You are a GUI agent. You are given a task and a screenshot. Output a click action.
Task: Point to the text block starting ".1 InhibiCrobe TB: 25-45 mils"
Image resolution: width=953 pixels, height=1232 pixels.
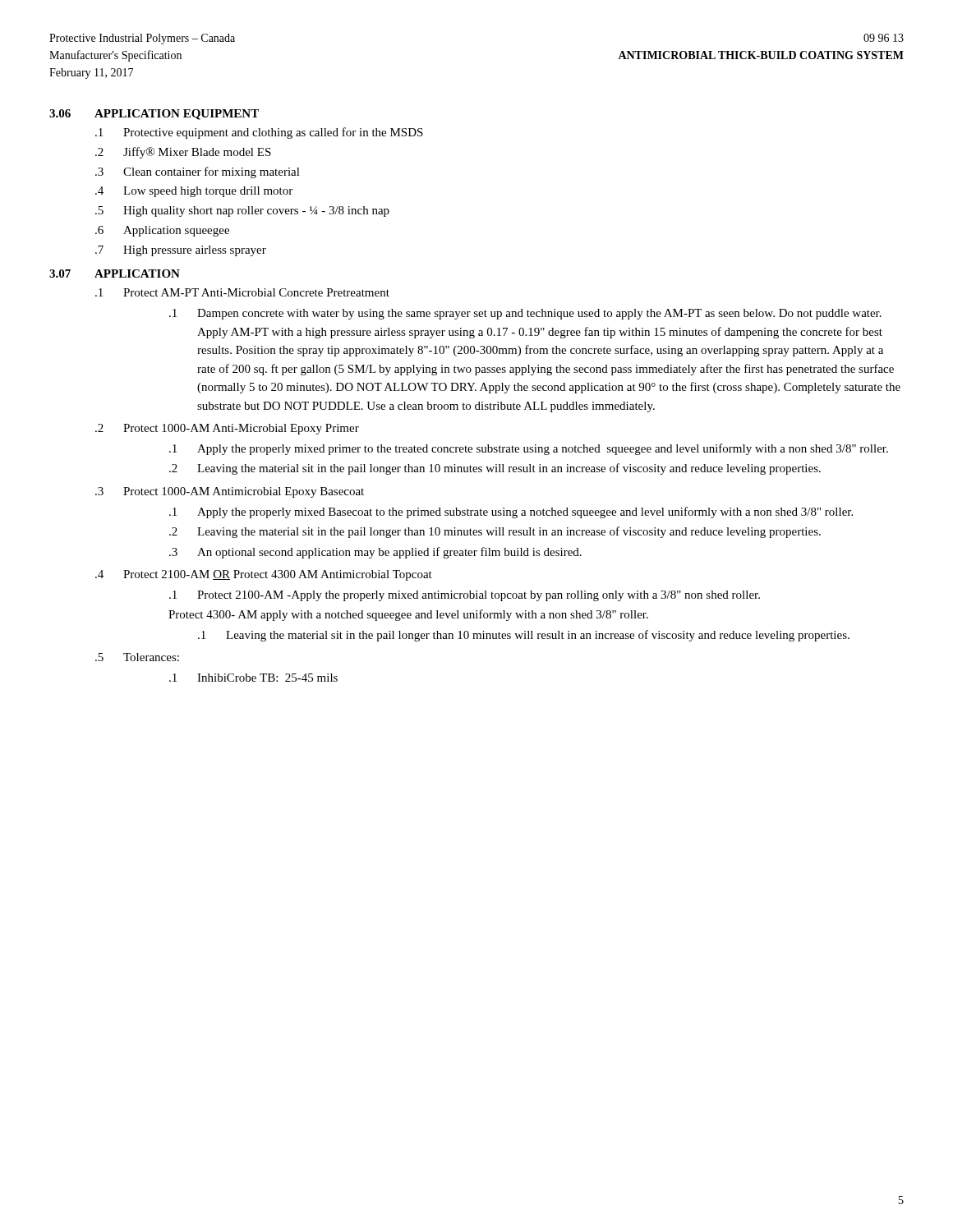(253, 678)
